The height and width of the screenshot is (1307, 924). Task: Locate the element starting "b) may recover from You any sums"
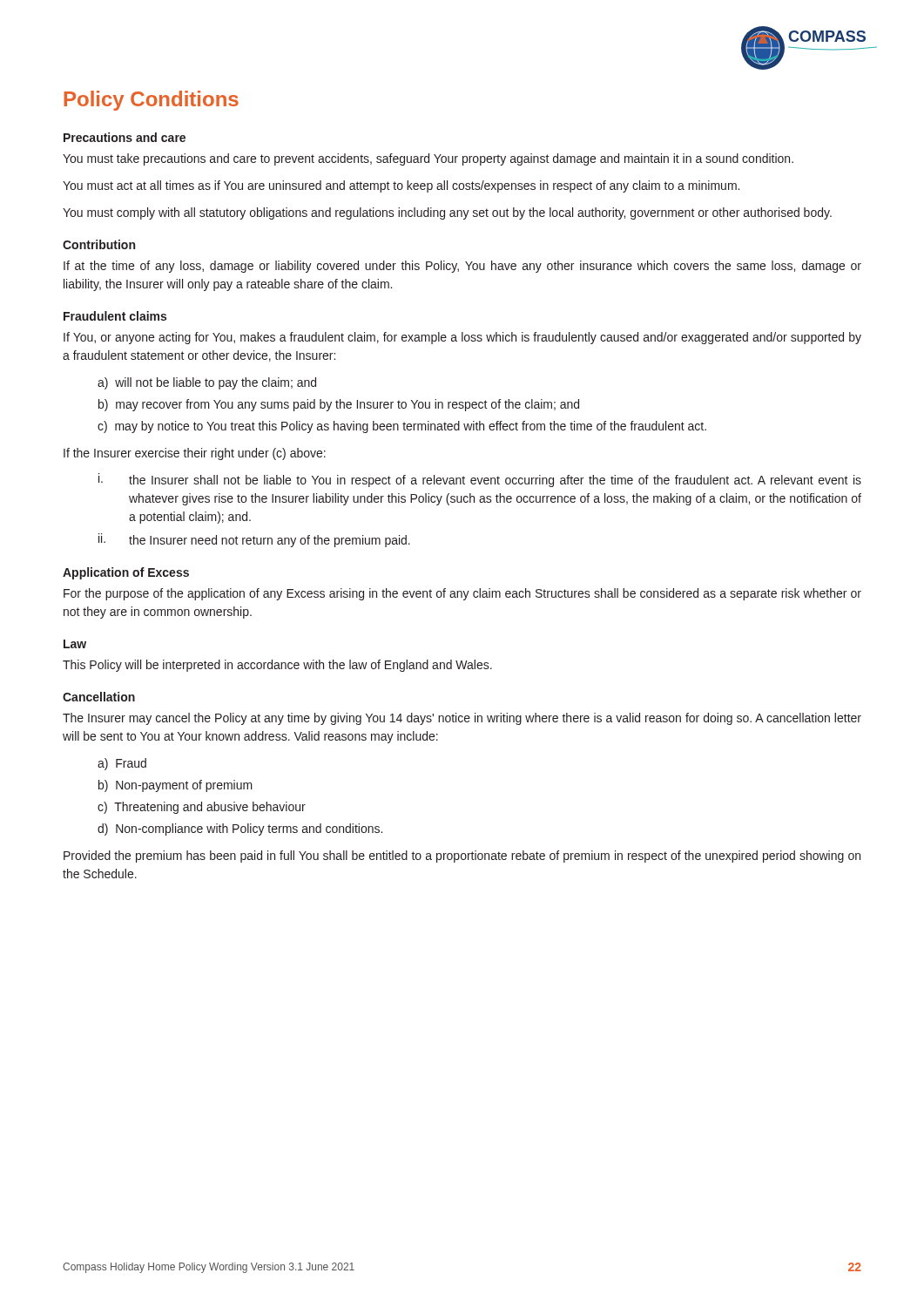[339, 404]
